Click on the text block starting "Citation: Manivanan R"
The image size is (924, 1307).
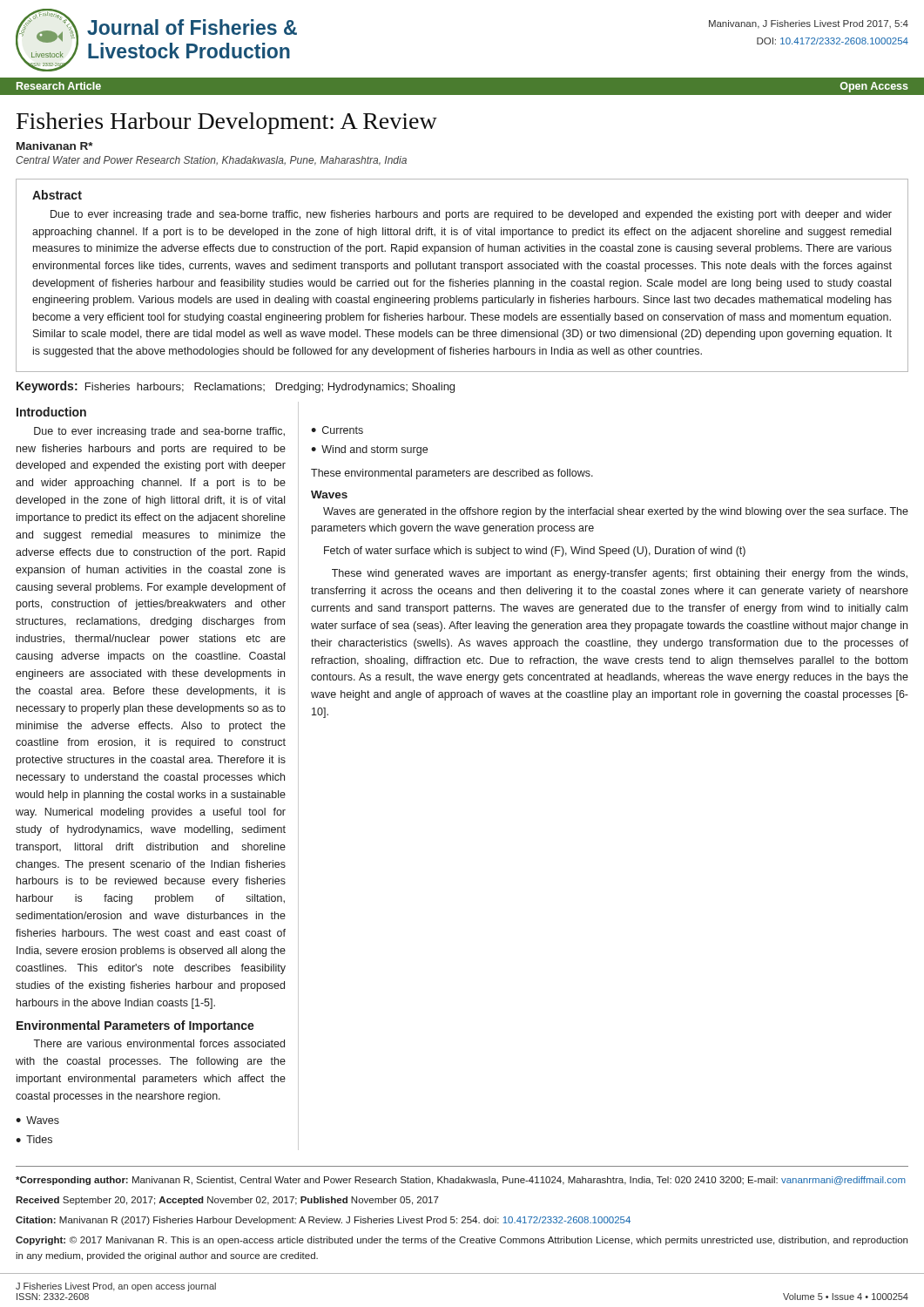323,1220
